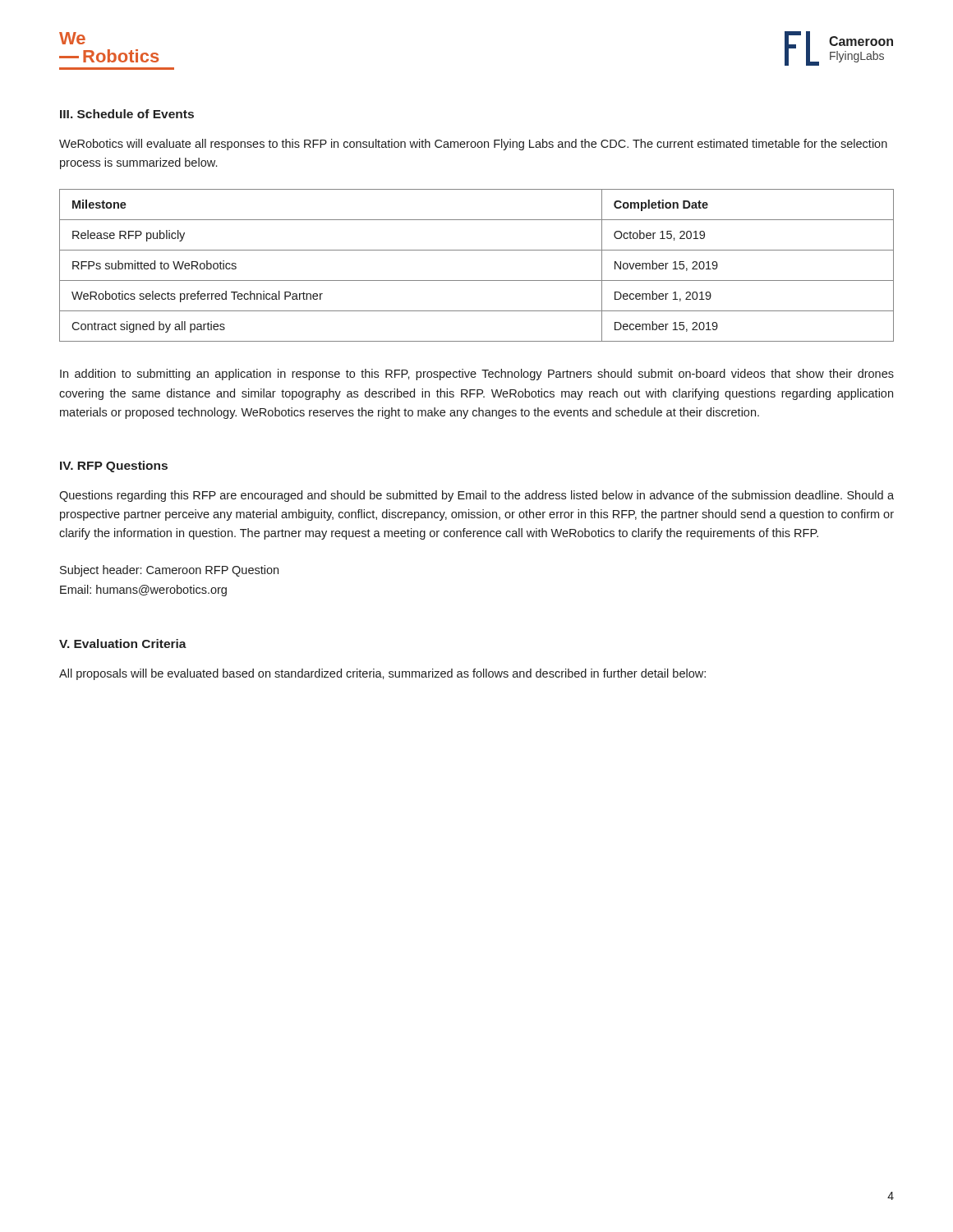
Task: Point to the text block starting "III. Schedule of Events"
Action: [127, 114]
